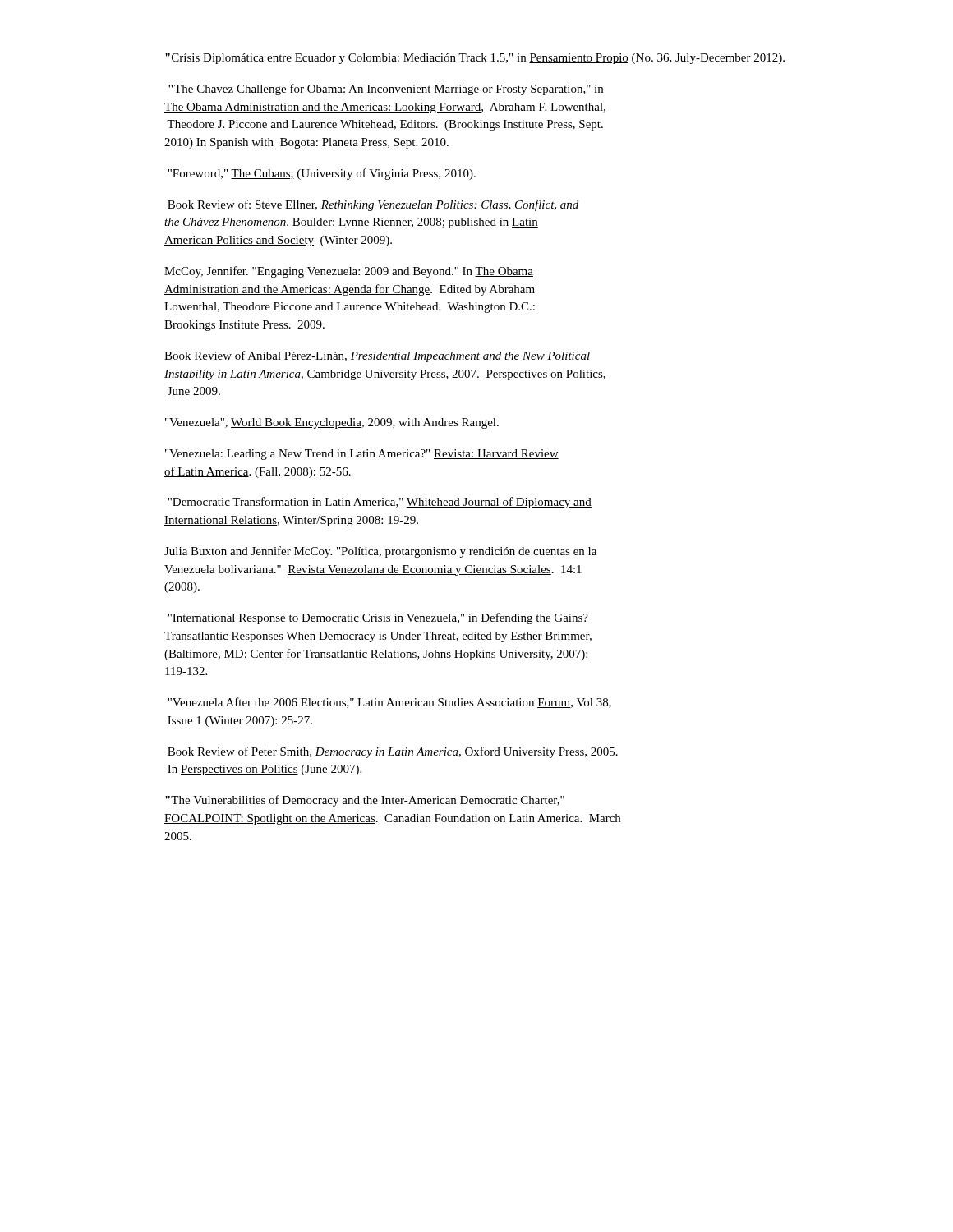Viewport: 953px width, 1232px height.
Task: Select the text starting ""Democratic Transformation in"
Action: pos(378,511)
